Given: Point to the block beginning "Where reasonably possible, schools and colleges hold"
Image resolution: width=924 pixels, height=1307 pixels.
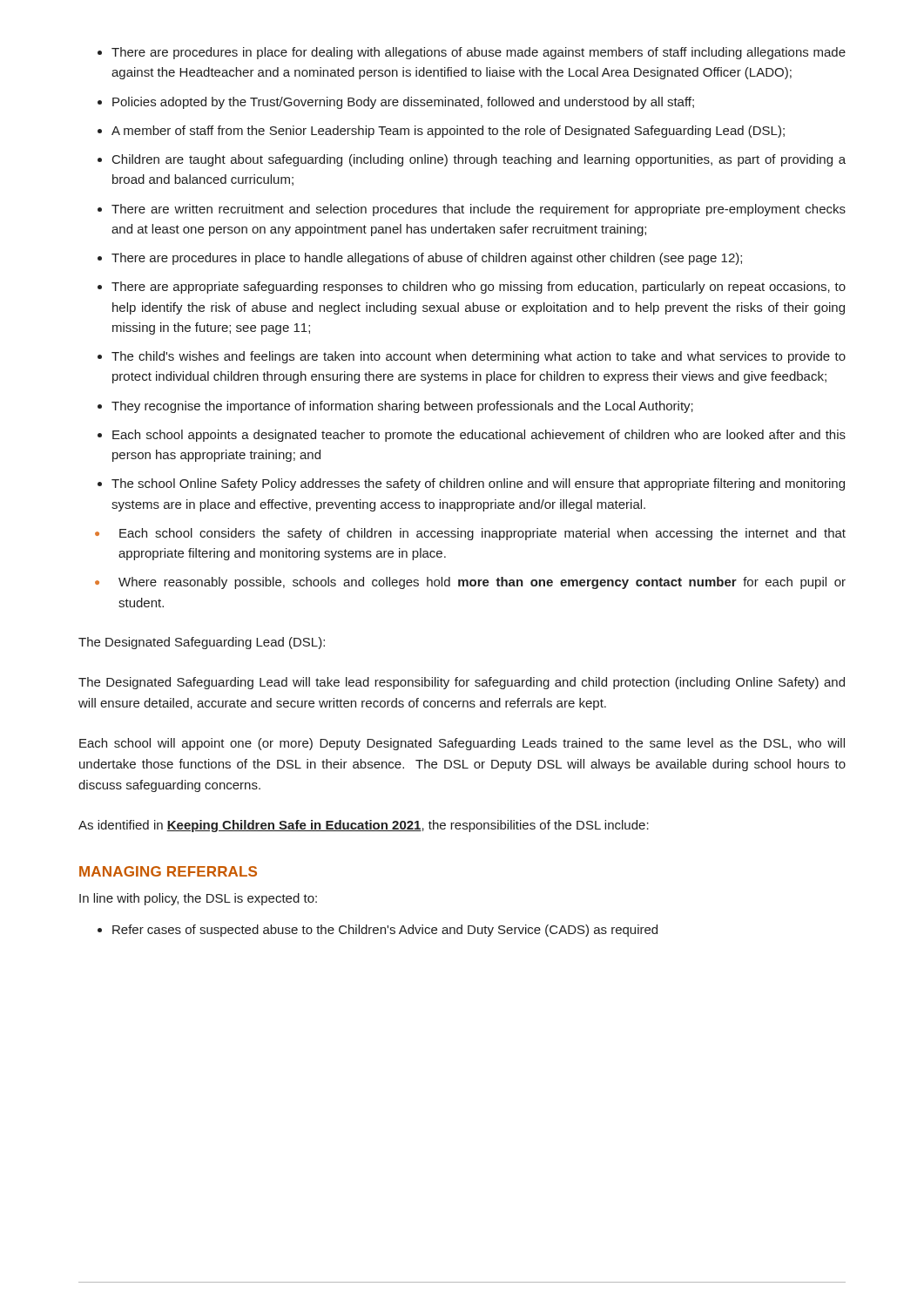Looking at the screenshot, I should click(482, 592).
